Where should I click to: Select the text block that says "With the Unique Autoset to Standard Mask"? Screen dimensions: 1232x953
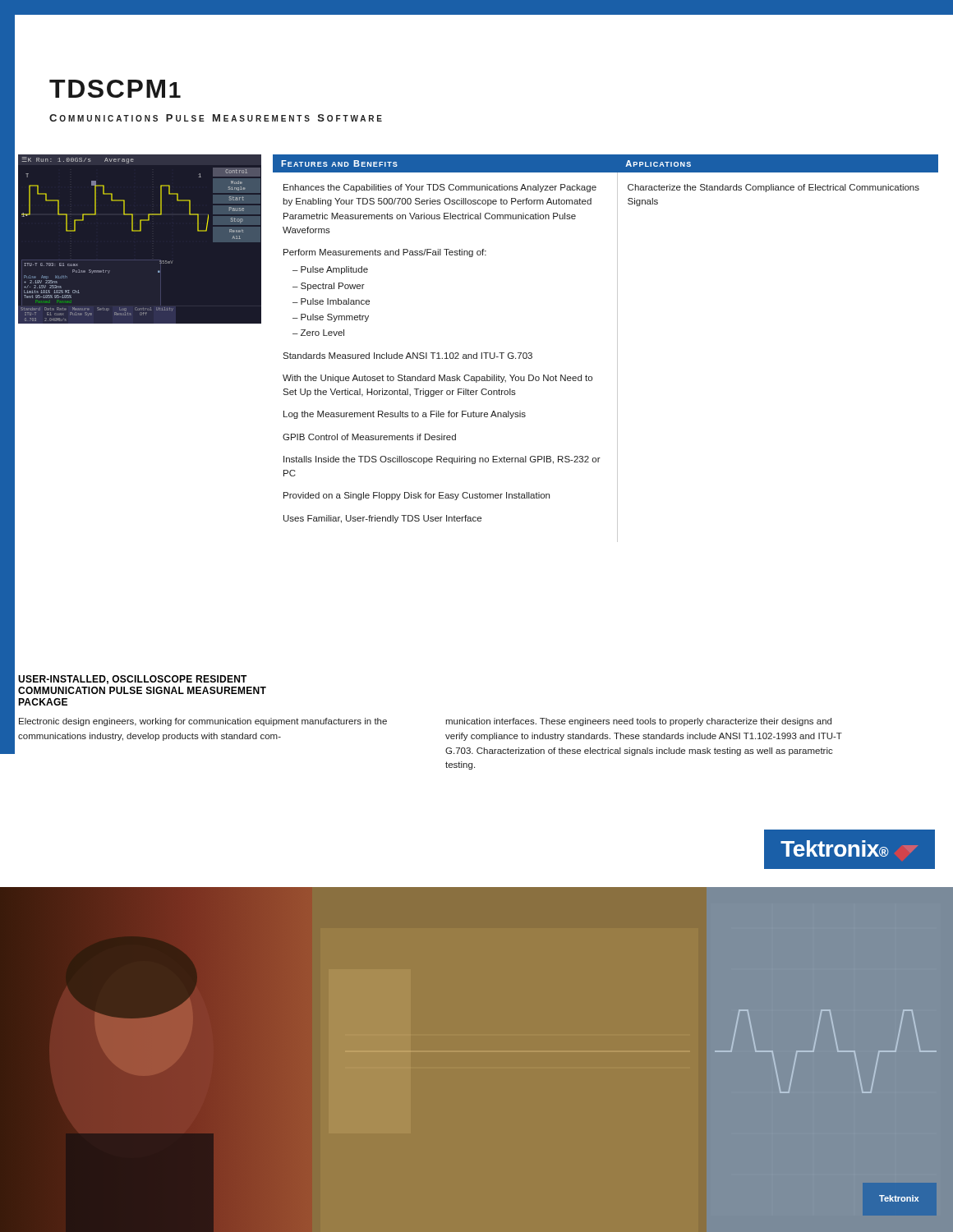[438, 385]
